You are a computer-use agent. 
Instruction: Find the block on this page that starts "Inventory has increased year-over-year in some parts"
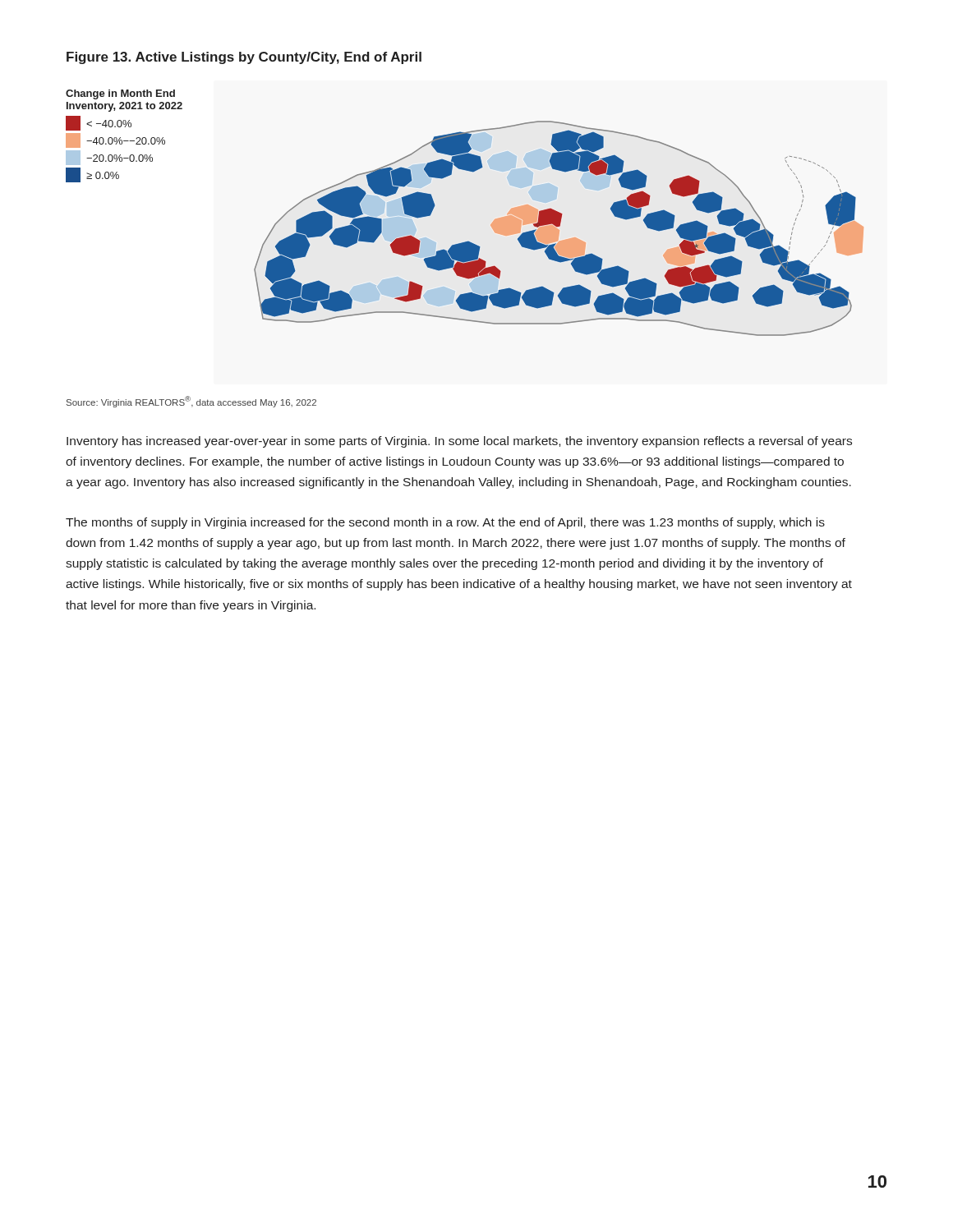(x=459, y=461)
